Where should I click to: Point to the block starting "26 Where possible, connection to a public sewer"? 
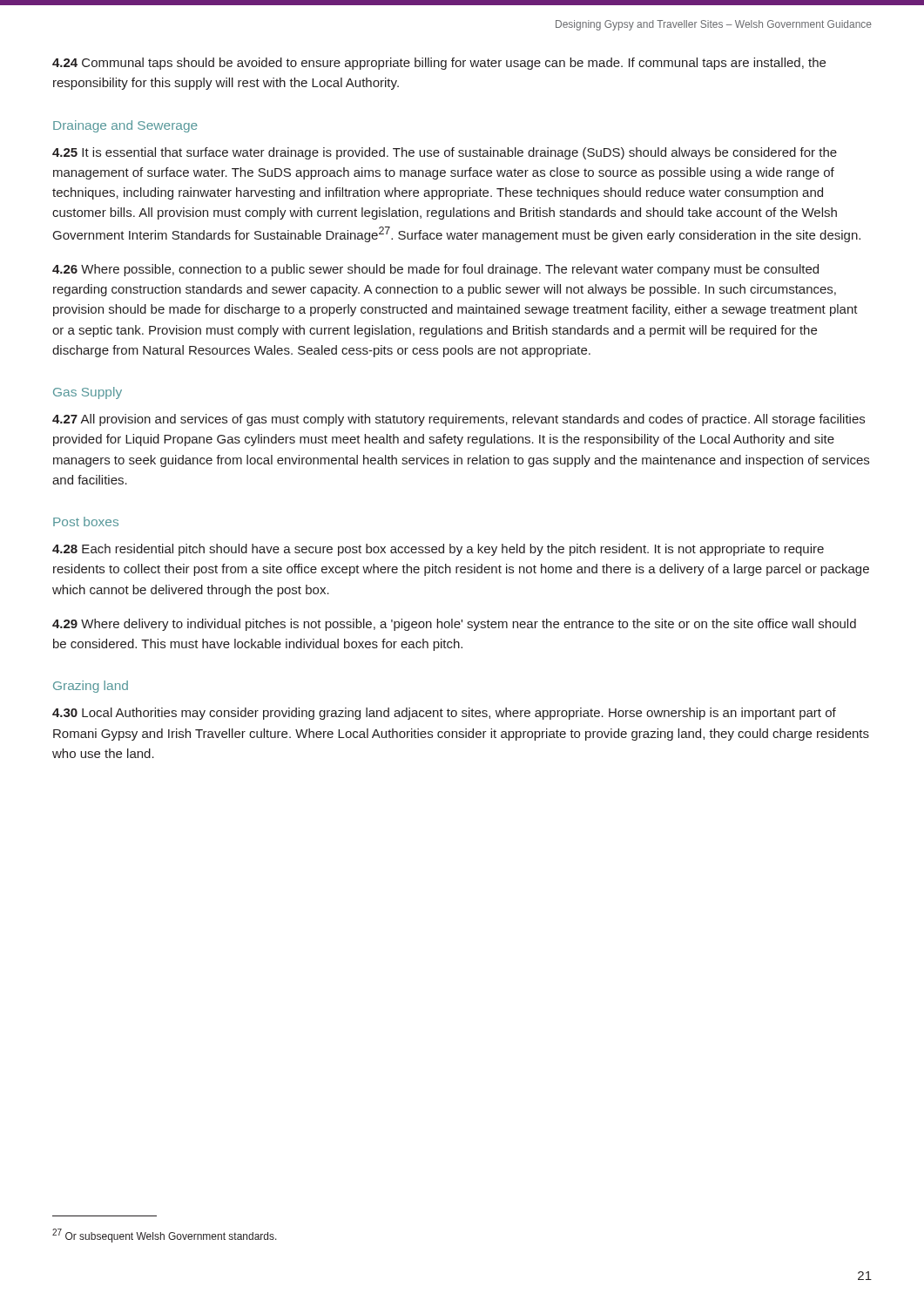tap(462, 309)
